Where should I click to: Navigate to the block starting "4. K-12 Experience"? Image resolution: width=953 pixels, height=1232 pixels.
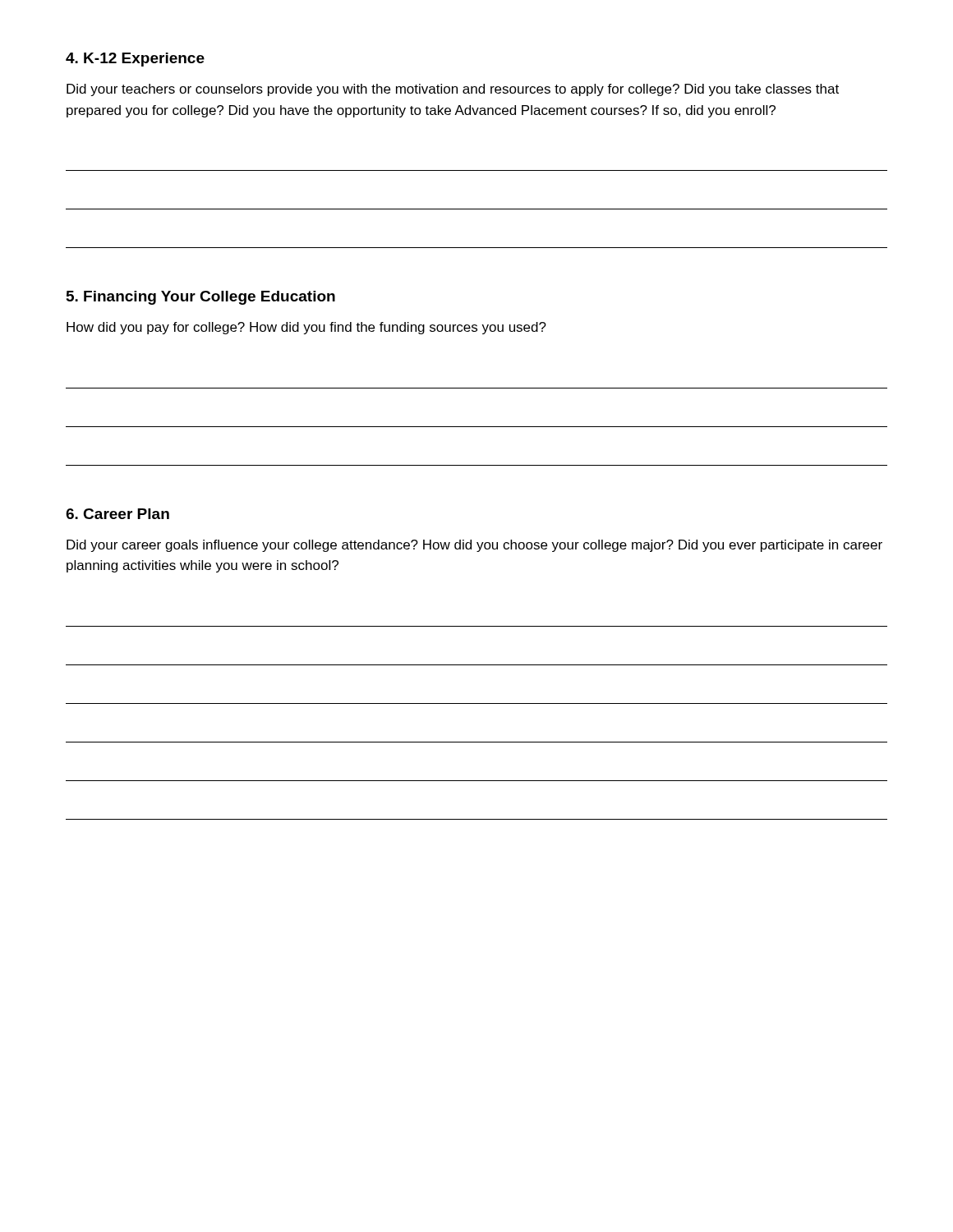(x=135, y=58)
